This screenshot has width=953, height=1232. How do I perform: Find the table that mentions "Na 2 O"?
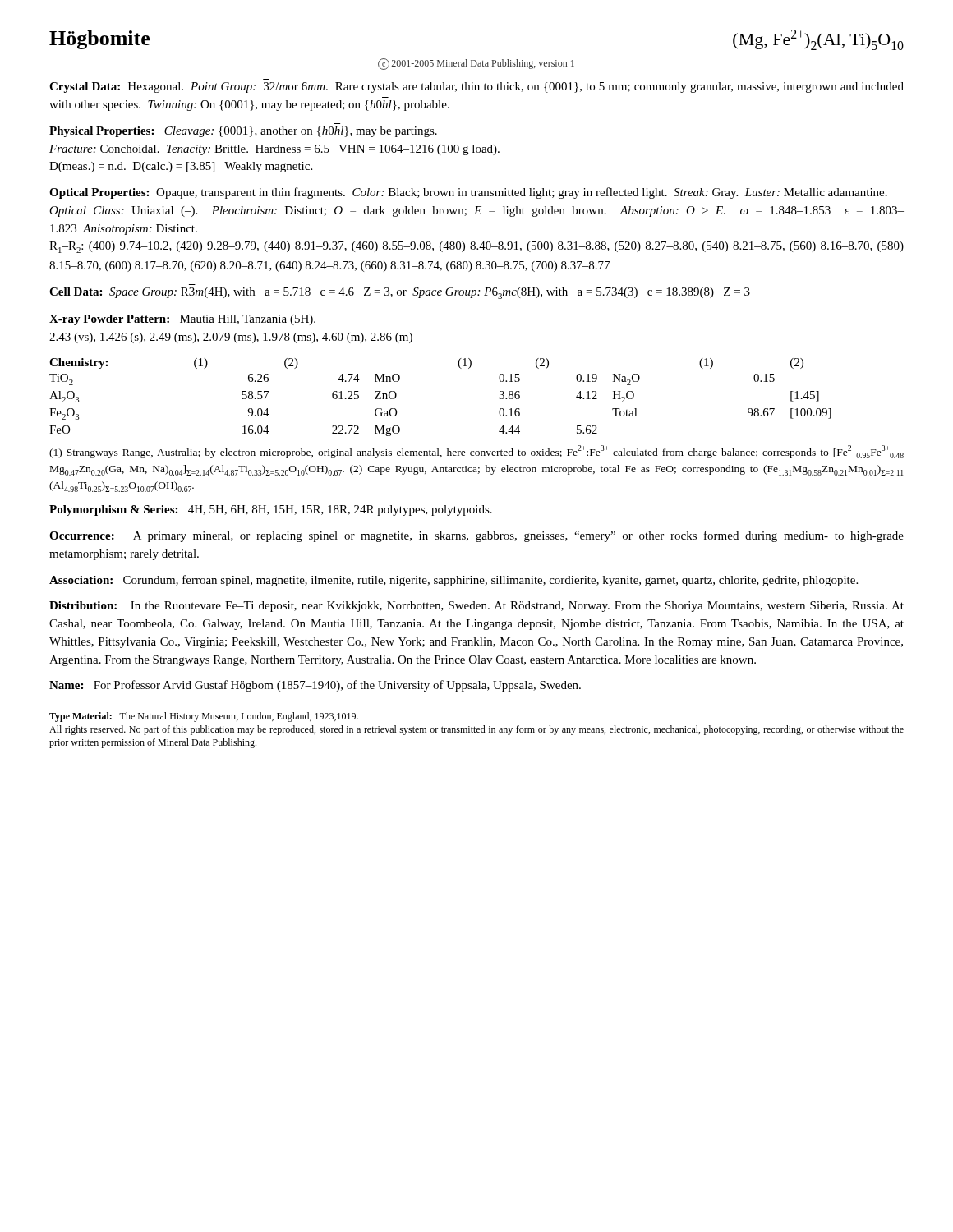[x=476, y=396]
